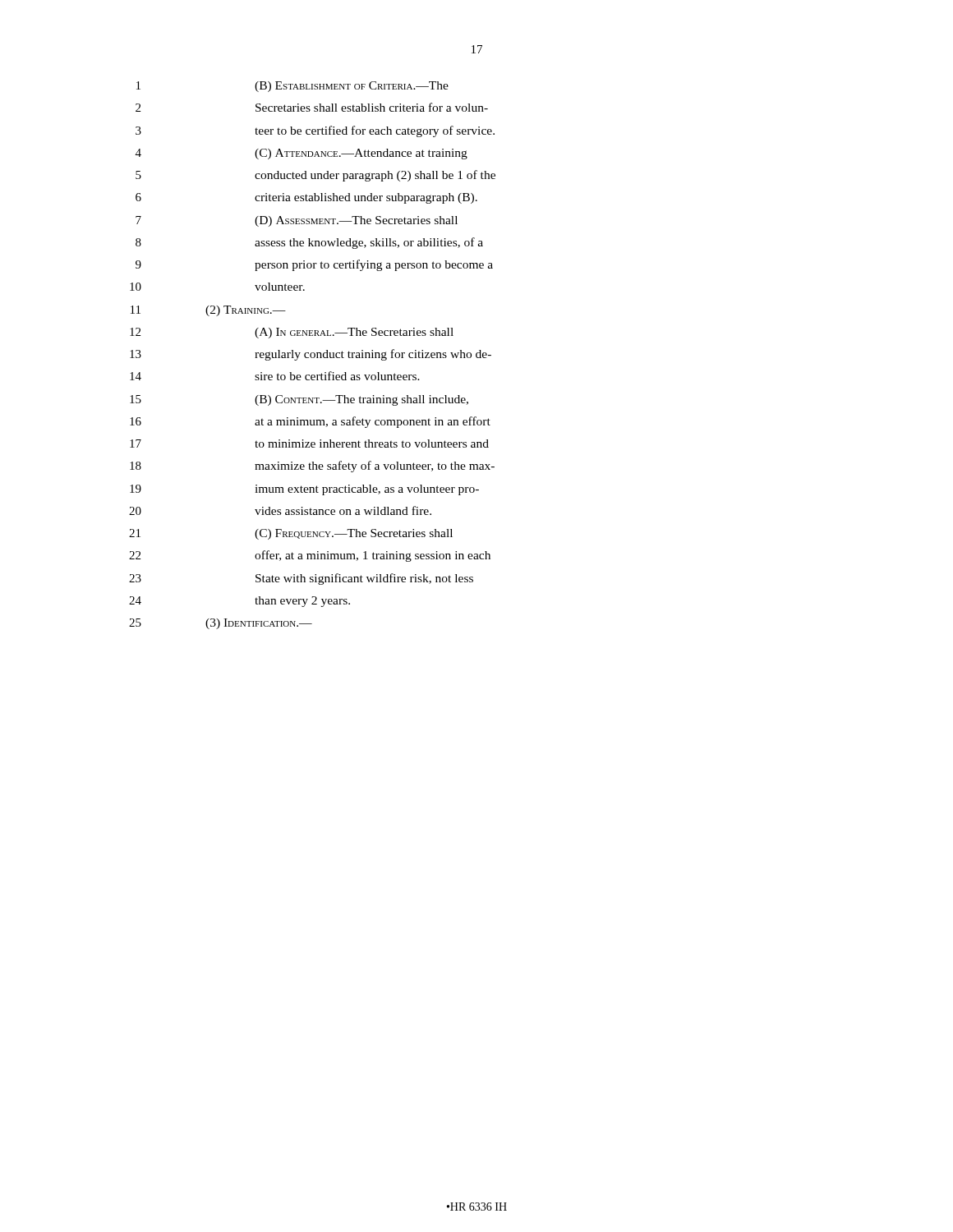Click where it says "25 (3) Identification.—"
Viewport: 953px width, 1232px height.
tap(221, 624)
